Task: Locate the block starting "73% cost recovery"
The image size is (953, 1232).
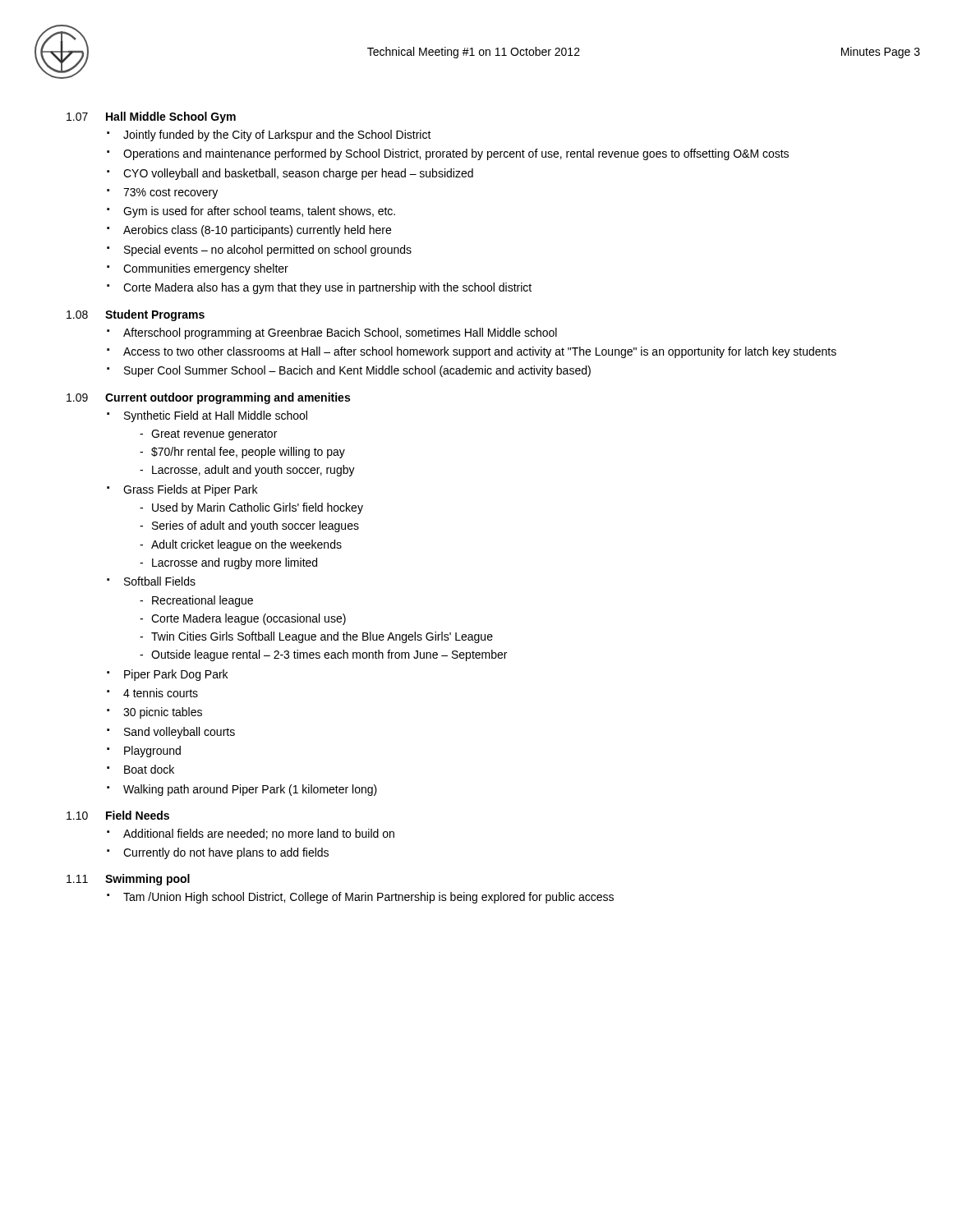Action: (x=171, y=192)
